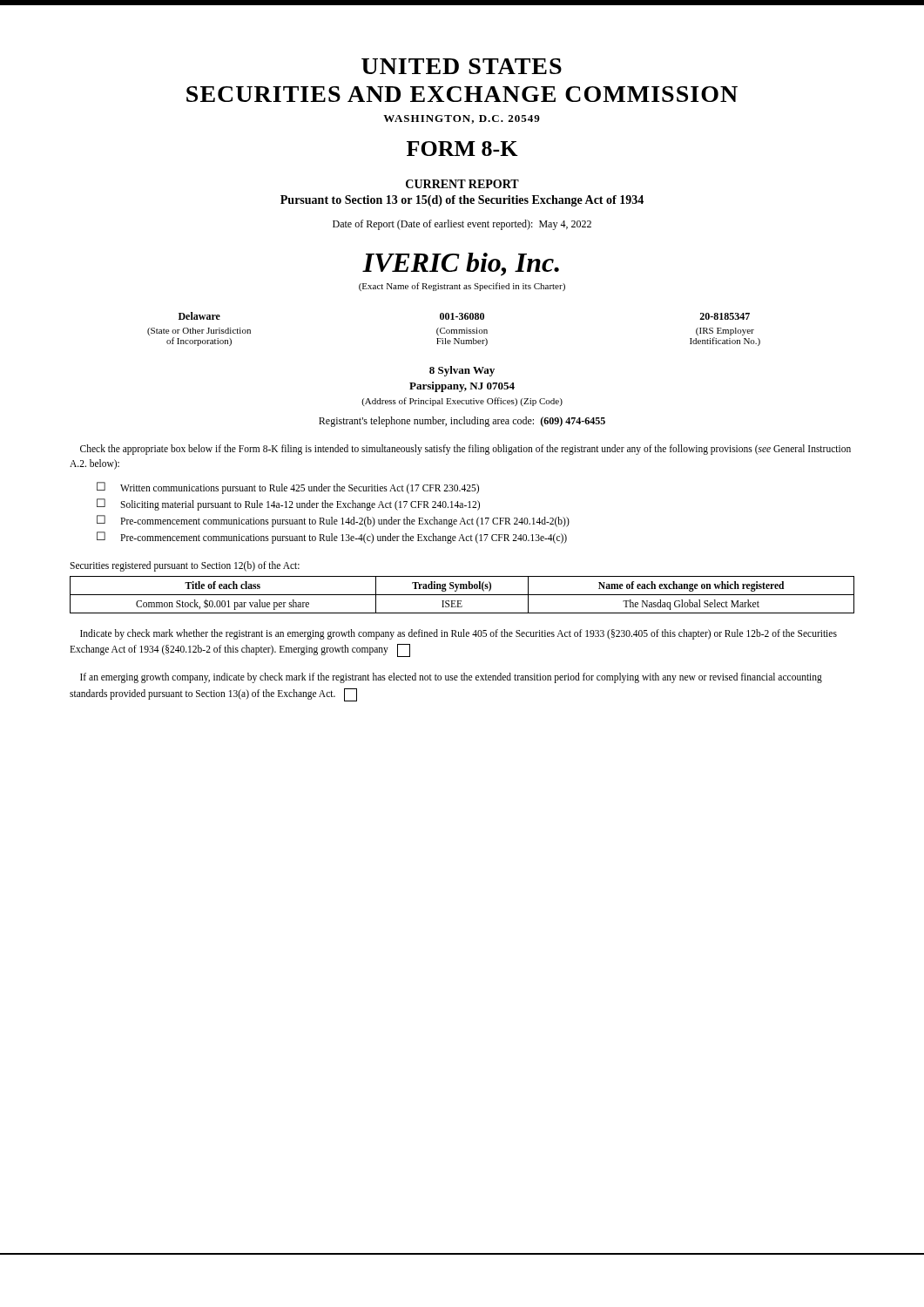The width and height of the screenshot is (924, 1307).
Task: Locate the text block that says "Indicate by check mark whether the registrant is"
Action: tap(453, 642)
